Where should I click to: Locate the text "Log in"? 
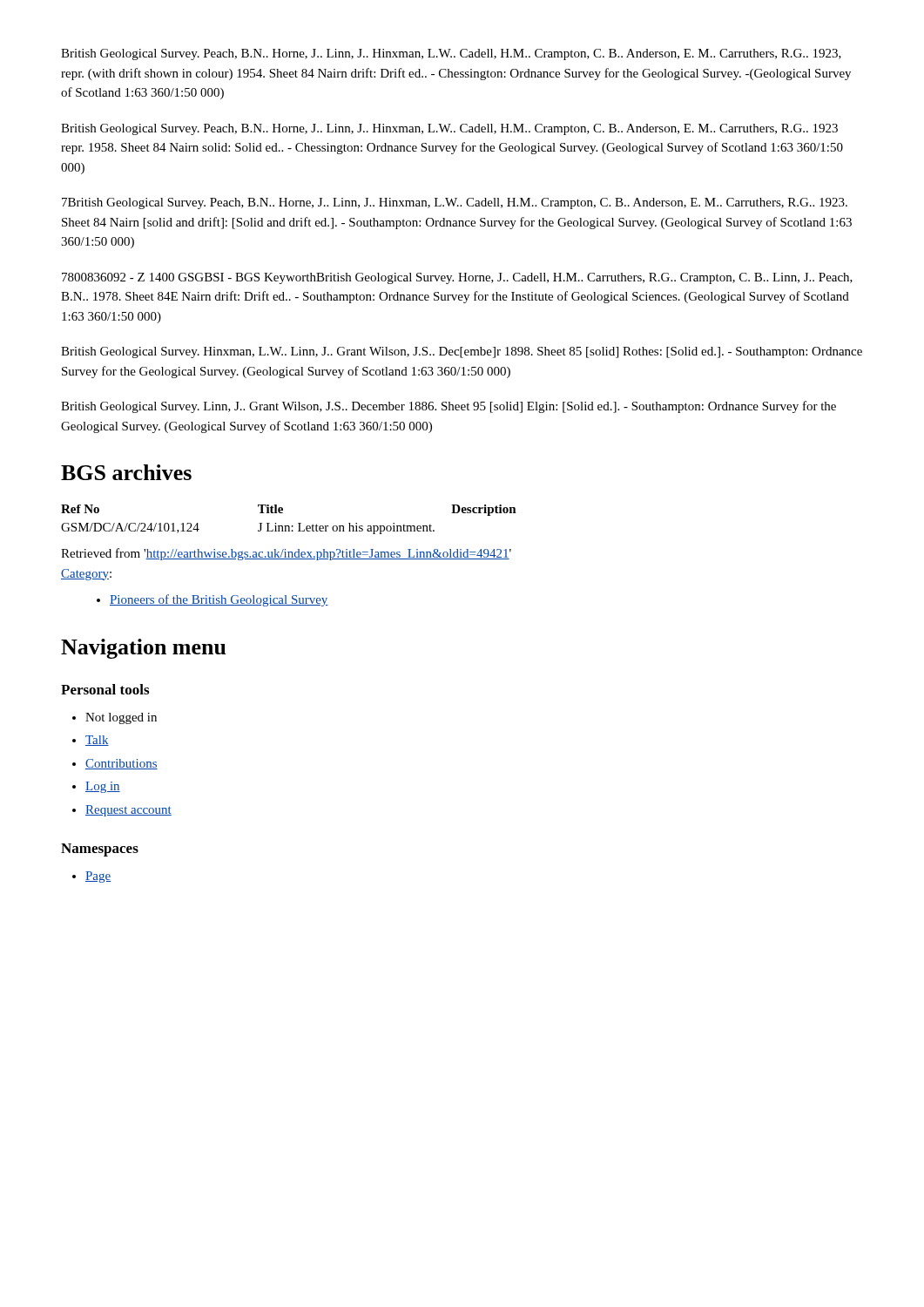point(96,787)
